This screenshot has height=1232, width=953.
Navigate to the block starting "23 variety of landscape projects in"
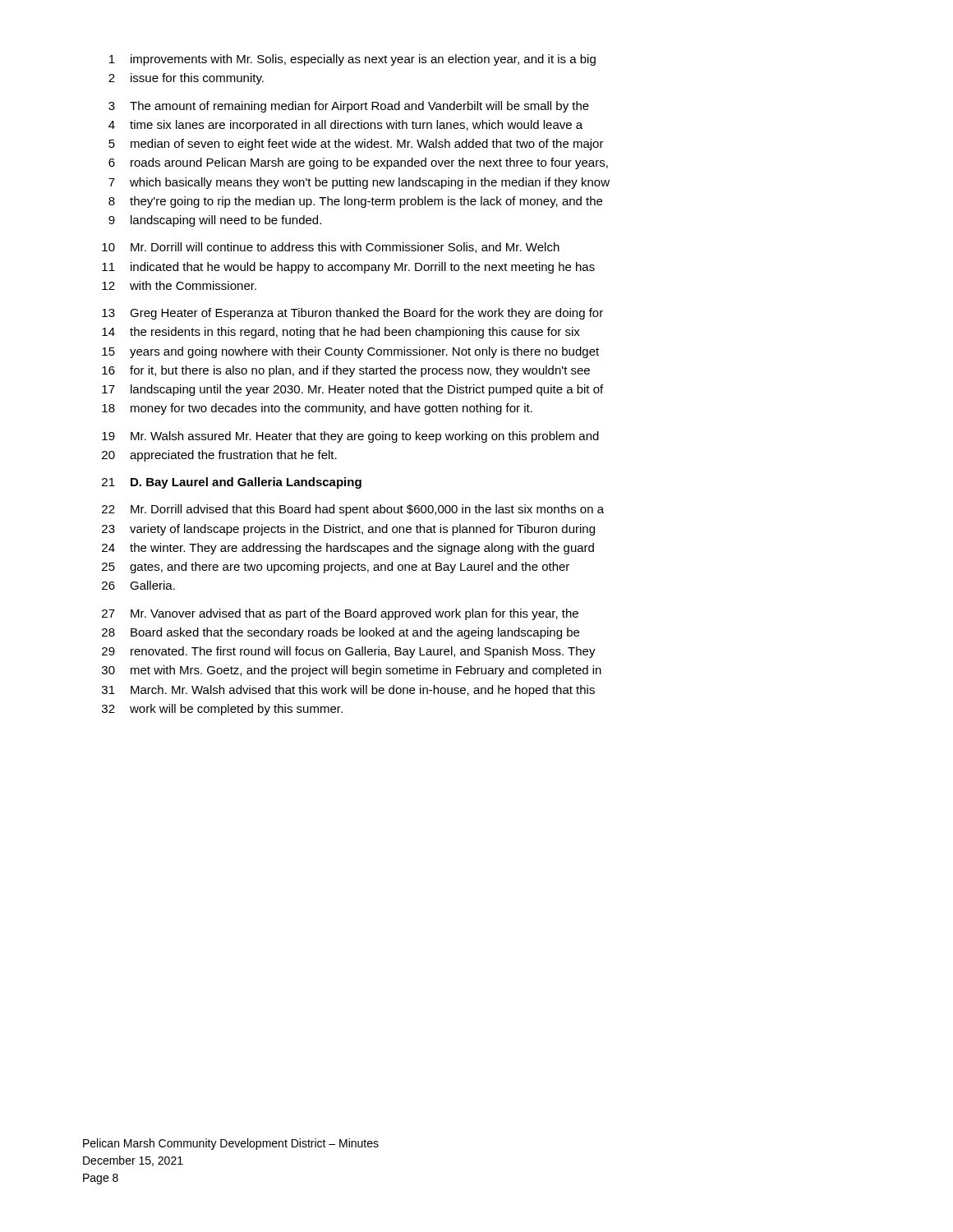click(x=476, y=528)
